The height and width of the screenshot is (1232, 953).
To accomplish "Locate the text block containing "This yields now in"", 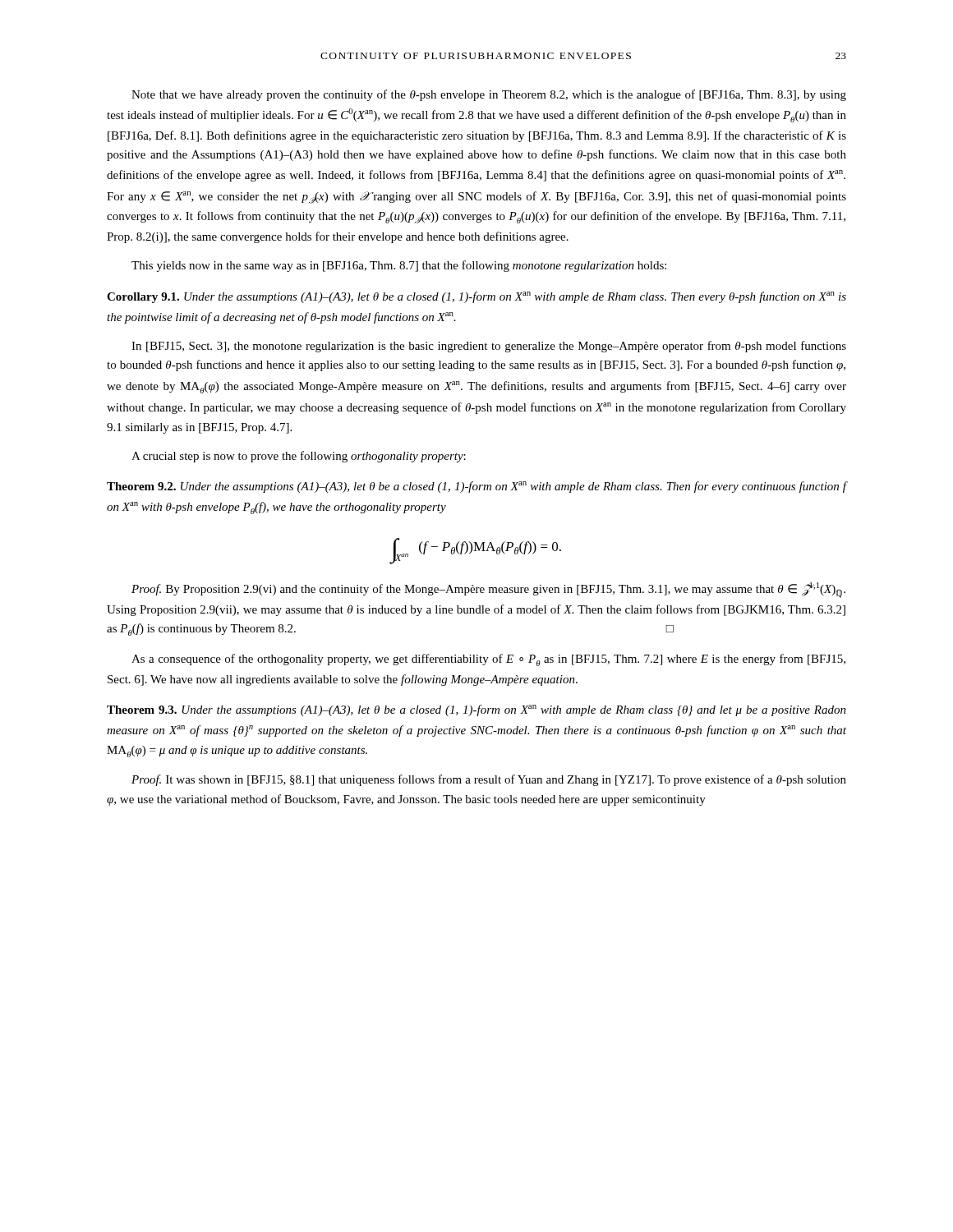I will 399,266.
